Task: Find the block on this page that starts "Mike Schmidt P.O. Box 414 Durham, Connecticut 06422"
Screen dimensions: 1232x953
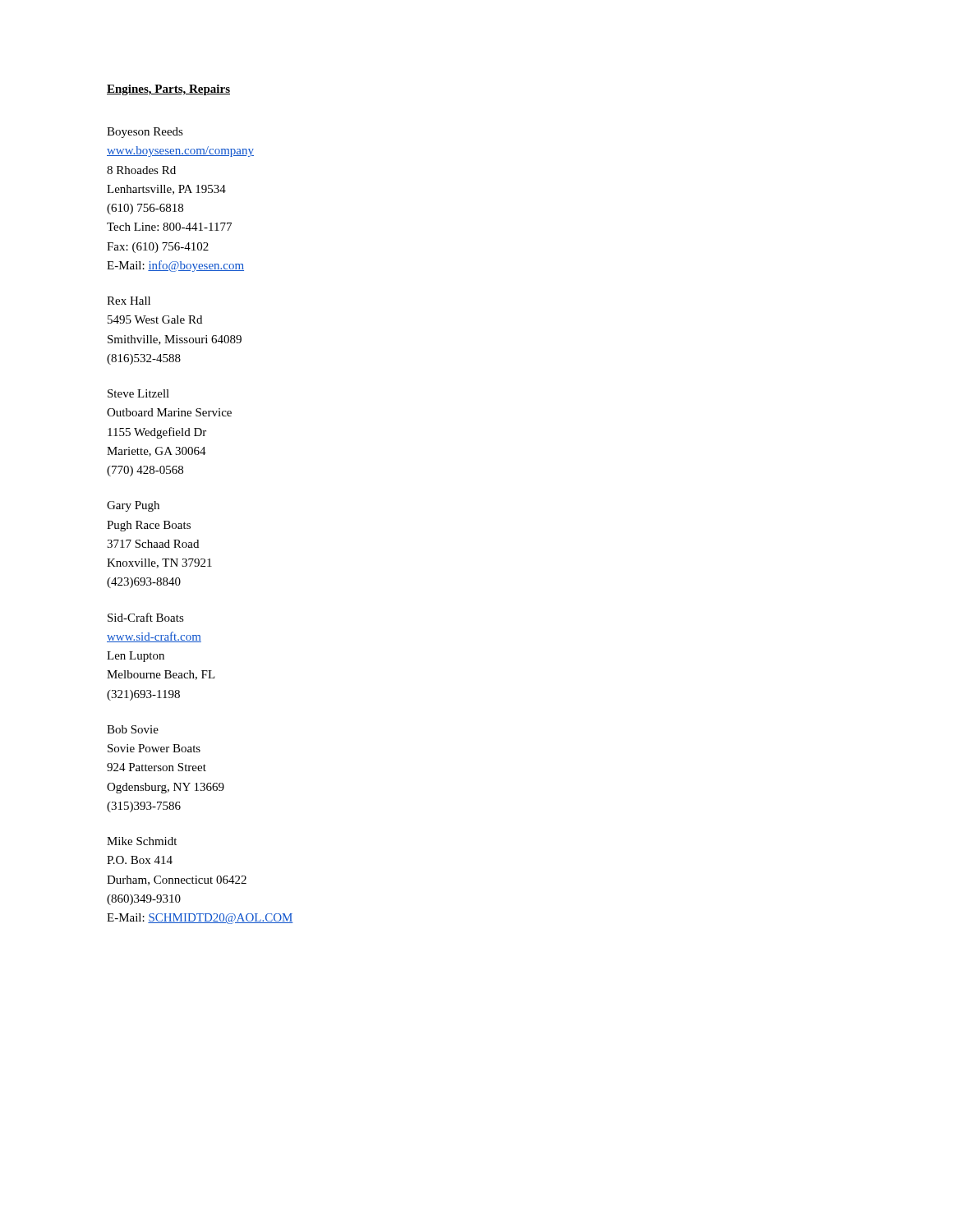Action: pyautogui.click(x=200, y=879)
